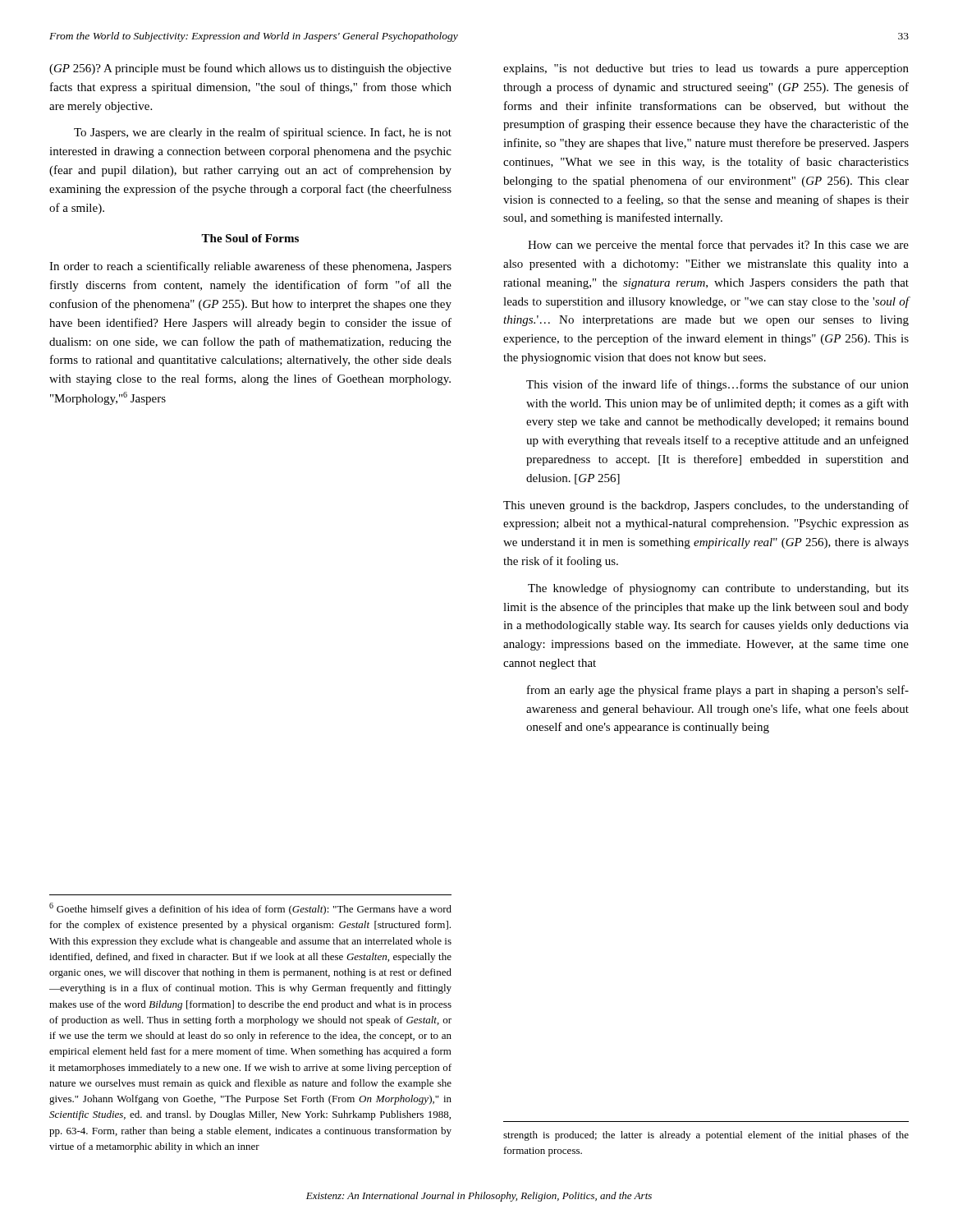
Task: Click on the region starting "This vision of the inward life"
Action: (x=717, y=431)
